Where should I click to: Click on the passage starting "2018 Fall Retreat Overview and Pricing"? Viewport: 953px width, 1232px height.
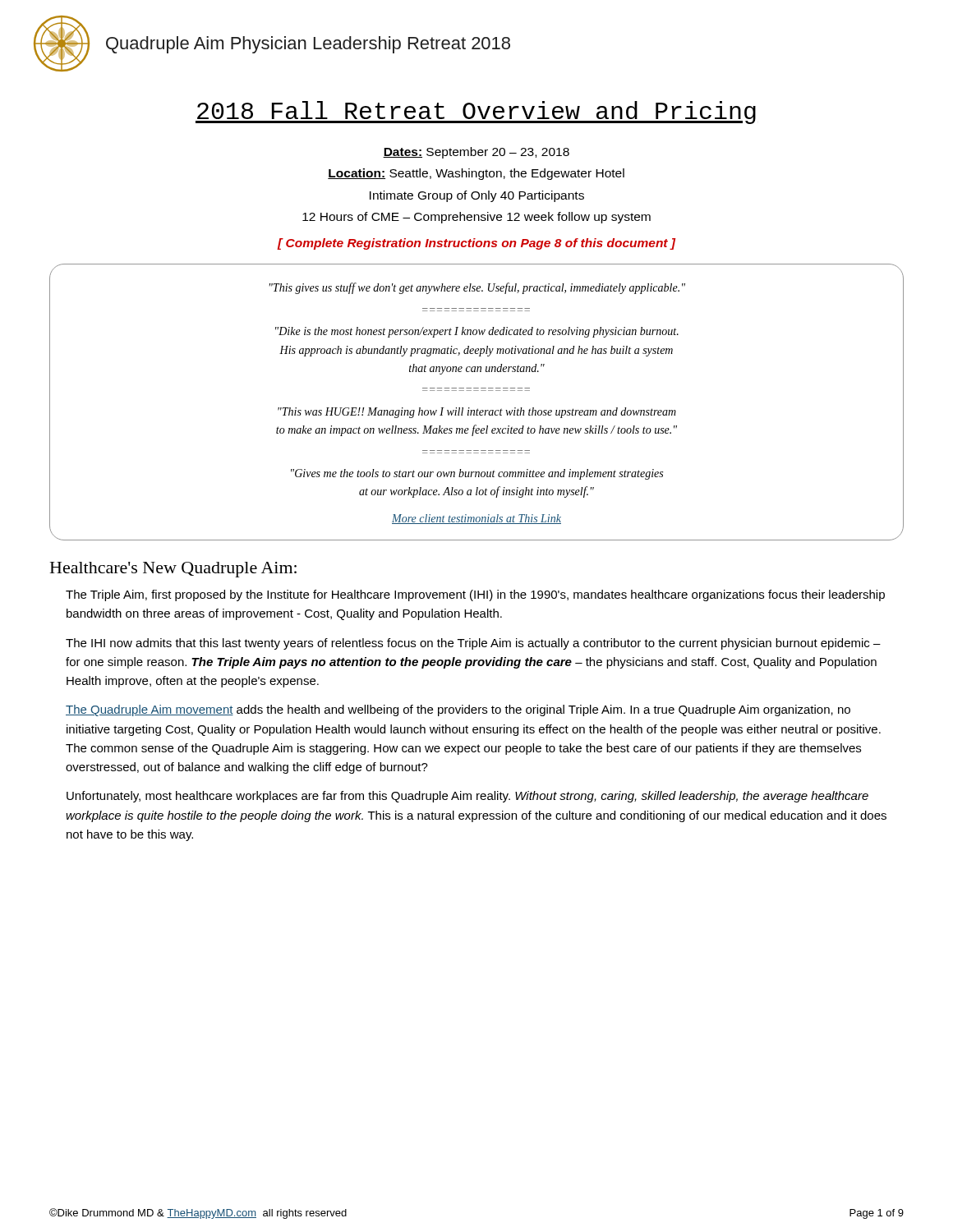pyautogui.click(x=476, y=113)
